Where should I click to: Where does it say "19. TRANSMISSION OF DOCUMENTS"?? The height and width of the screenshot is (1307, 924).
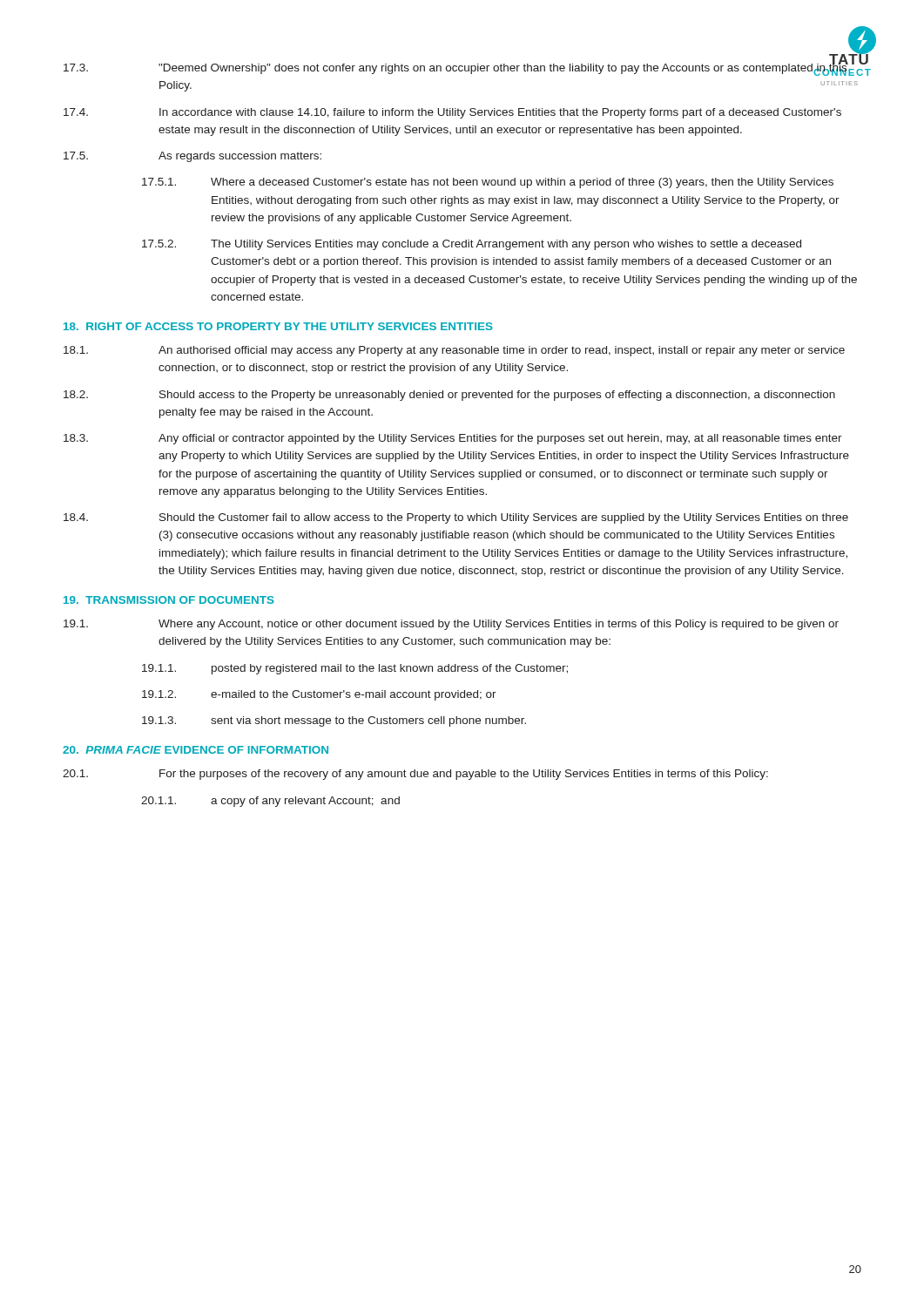click(x=169, y=600)
